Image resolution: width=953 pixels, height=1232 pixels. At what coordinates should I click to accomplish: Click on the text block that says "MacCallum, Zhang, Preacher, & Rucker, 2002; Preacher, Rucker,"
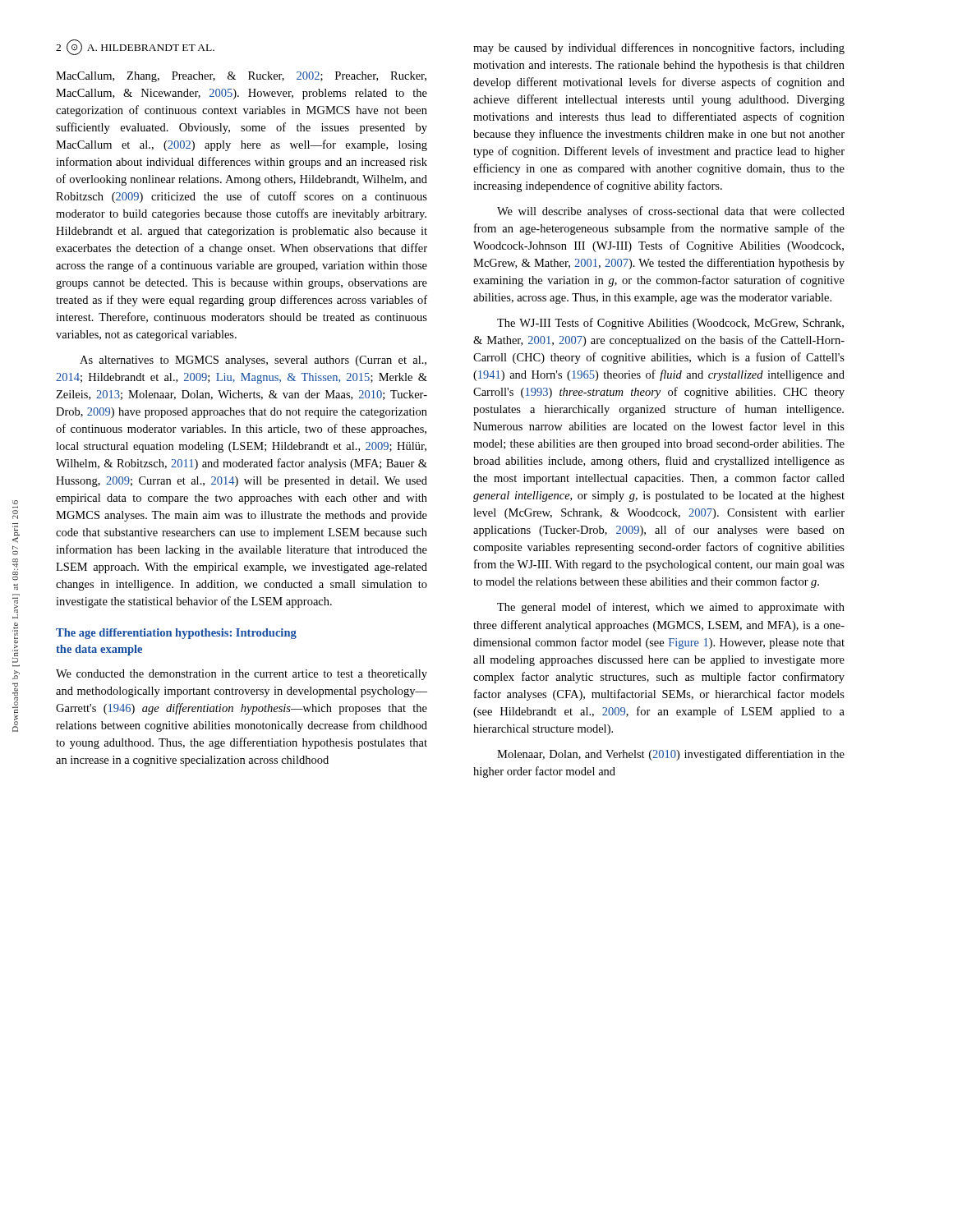click(x=242, y=205)
